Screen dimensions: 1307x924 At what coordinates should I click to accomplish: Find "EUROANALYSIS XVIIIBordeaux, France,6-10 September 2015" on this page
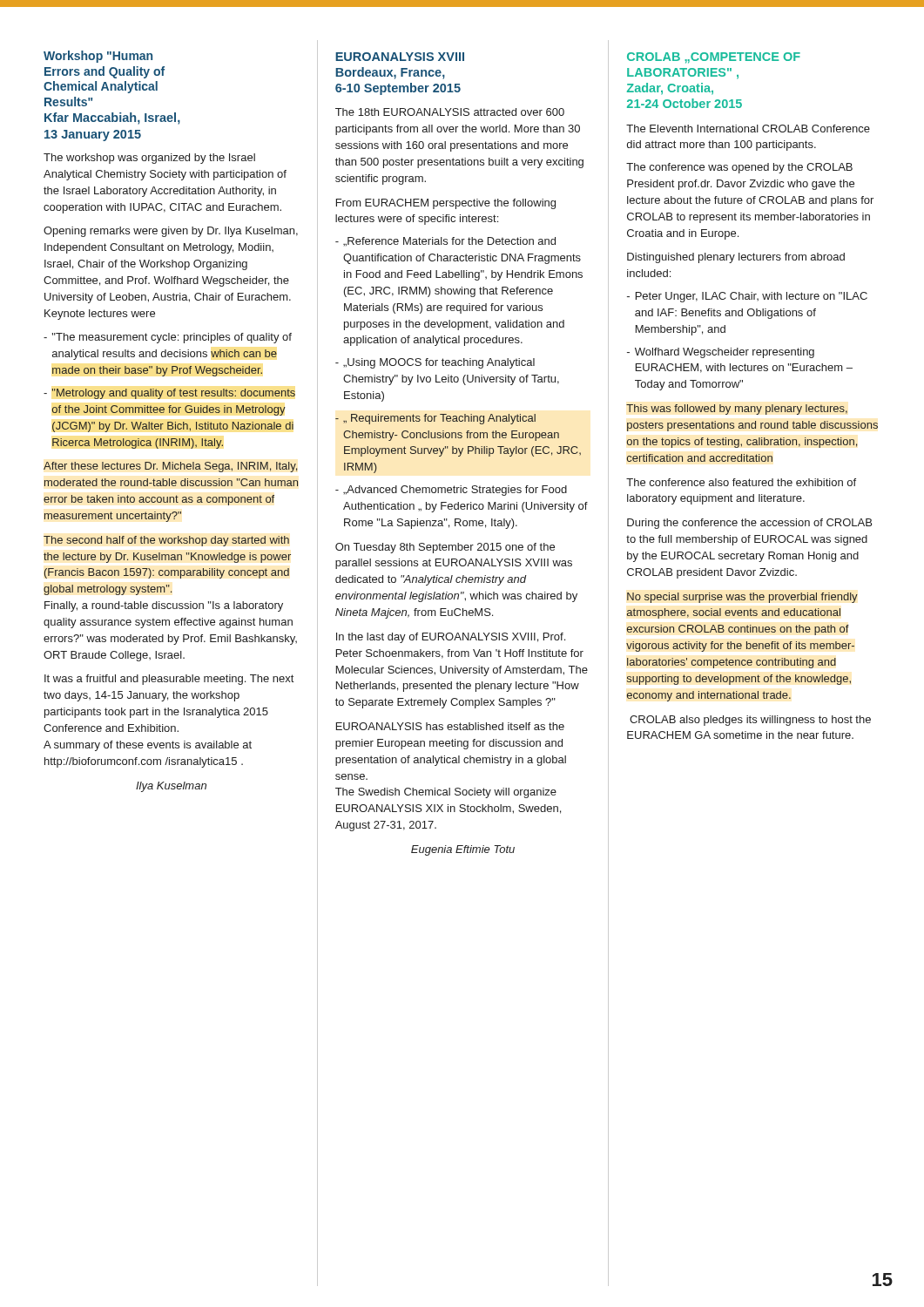click(400, 72)
